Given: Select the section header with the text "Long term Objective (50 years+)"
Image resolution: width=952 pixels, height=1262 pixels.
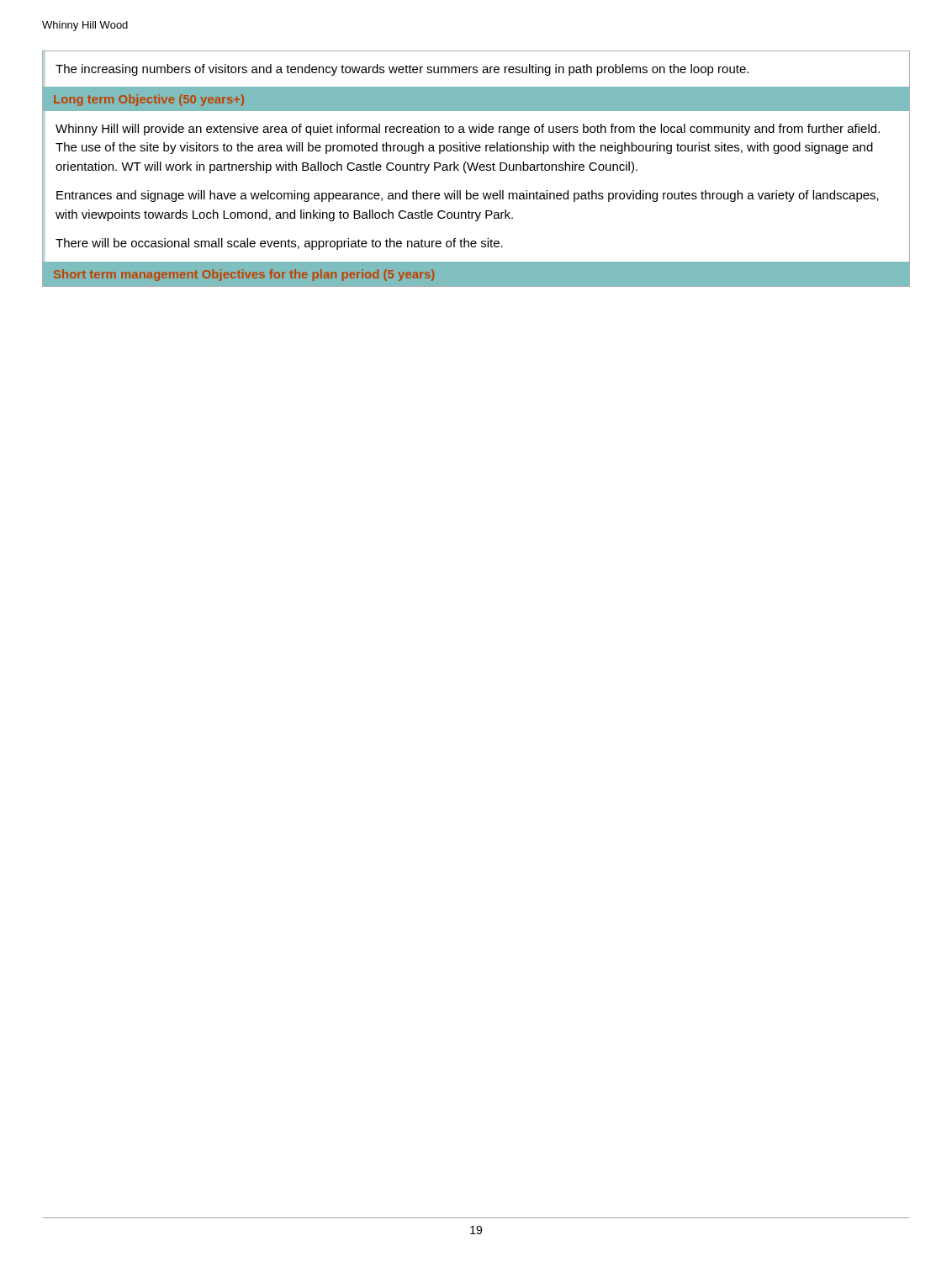Looking at the screenshot, I should (x=149, y=99).
